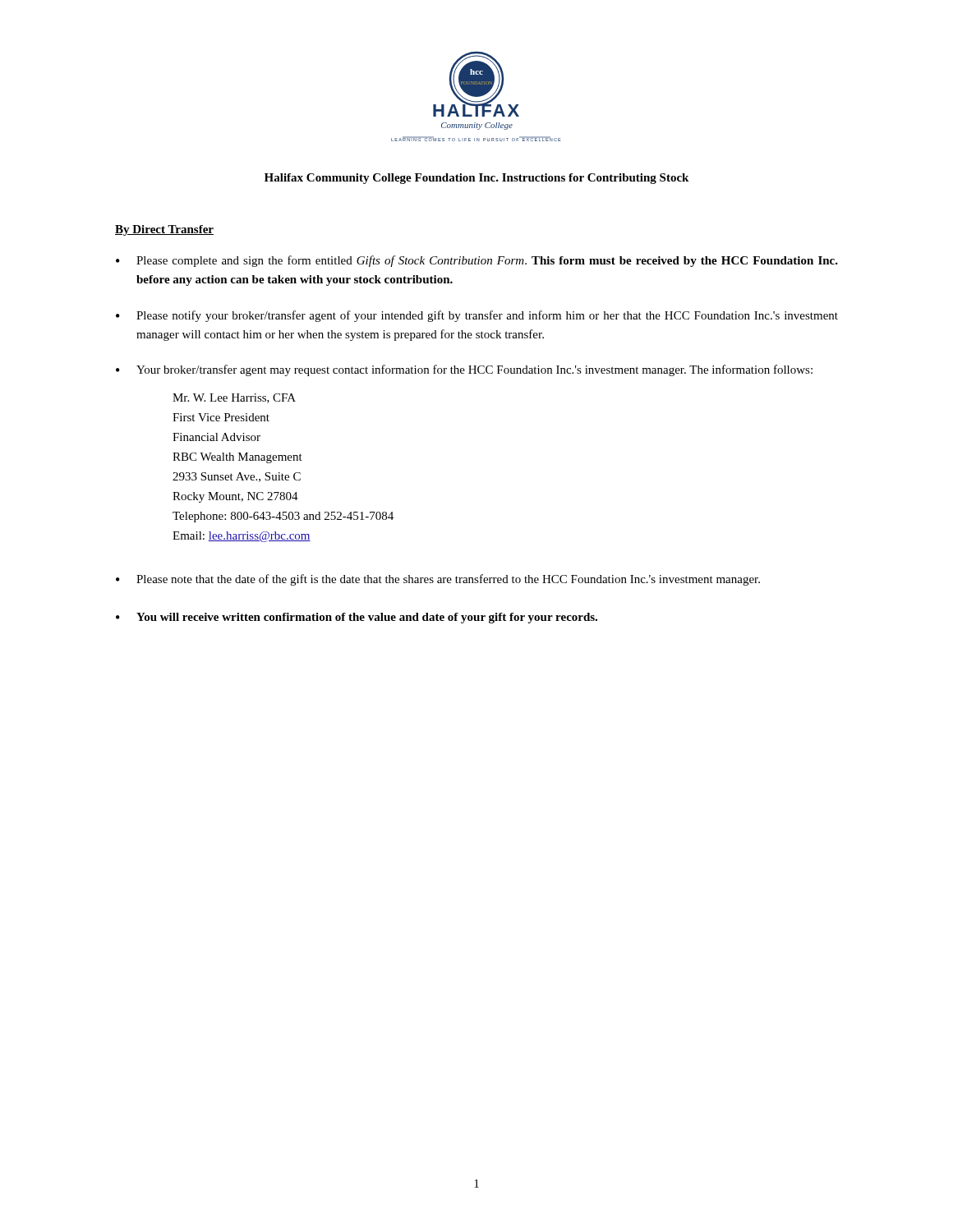This screenshot has width=953, height=1232.
Task: Navigate to the region starting "Halifax Community College Foundation Inc. Instructions for"
Action: (x=476, y=177)
